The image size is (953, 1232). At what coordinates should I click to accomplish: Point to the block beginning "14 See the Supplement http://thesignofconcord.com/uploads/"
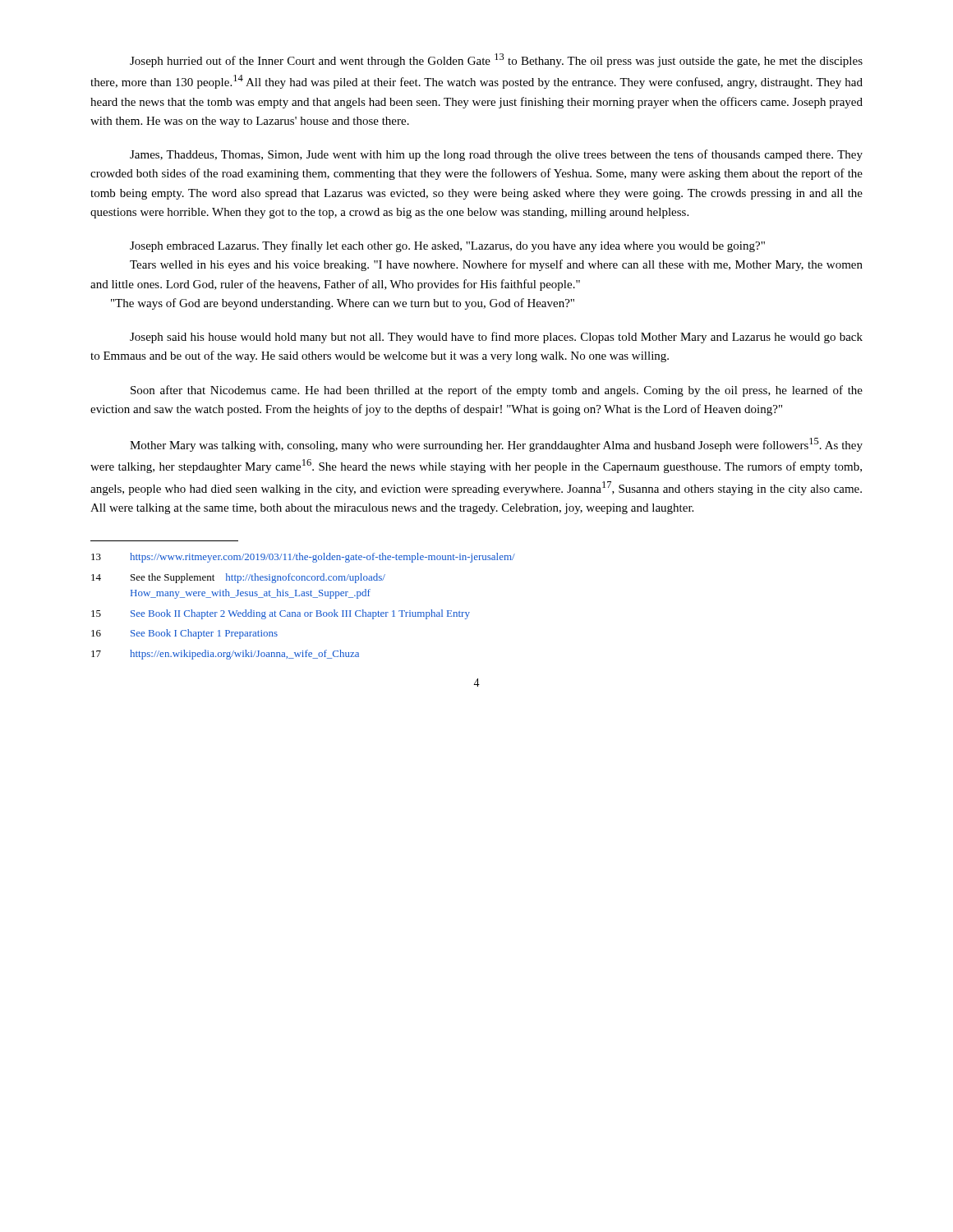(x=238, y=585)
